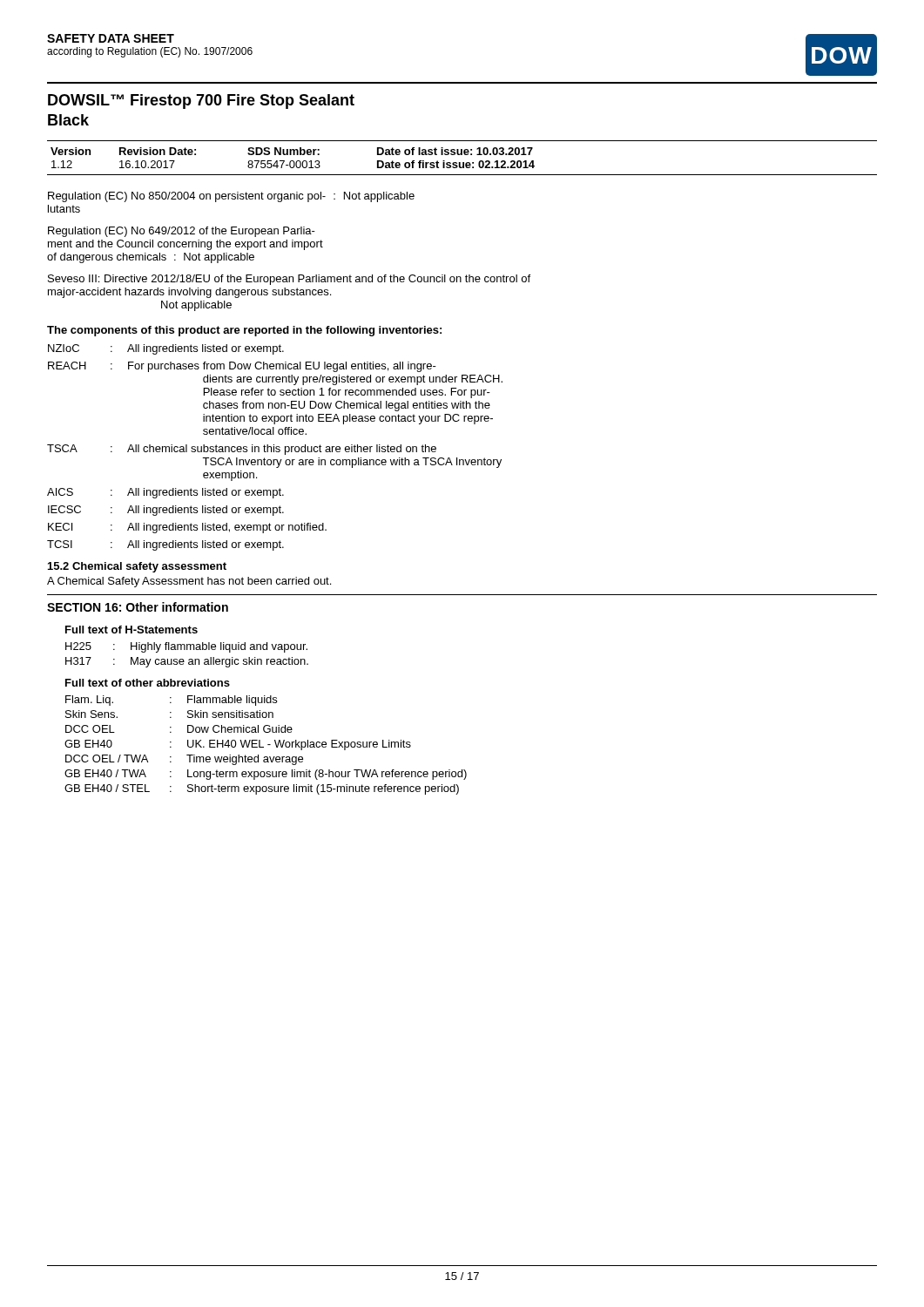Locate the text "Full text of other abbreviations"
The width and height of the screenshot is (924, 1307).
coord(147,683)
